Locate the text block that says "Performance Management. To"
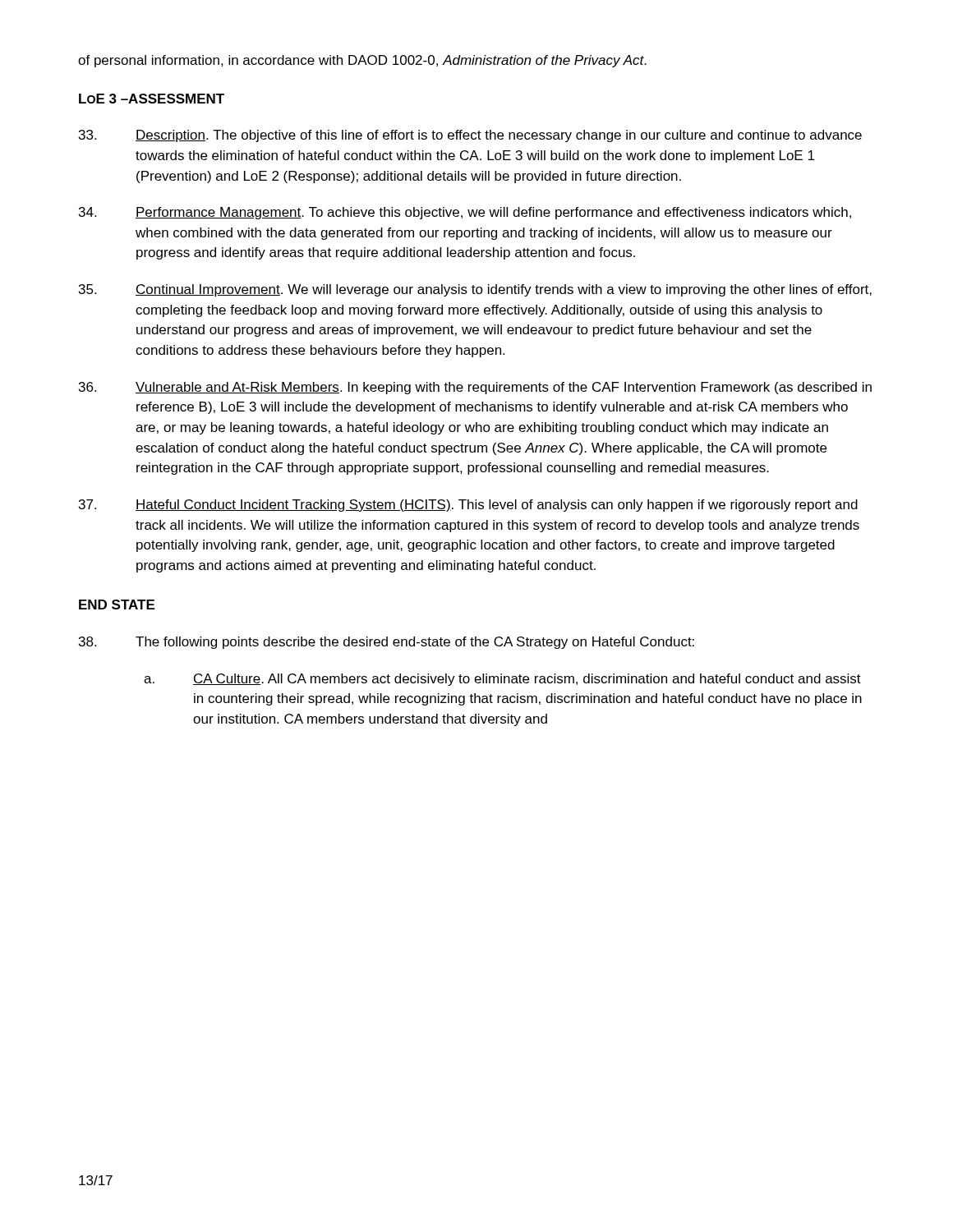The width and height of the screenshot is (953, 1232). [476, 233]
